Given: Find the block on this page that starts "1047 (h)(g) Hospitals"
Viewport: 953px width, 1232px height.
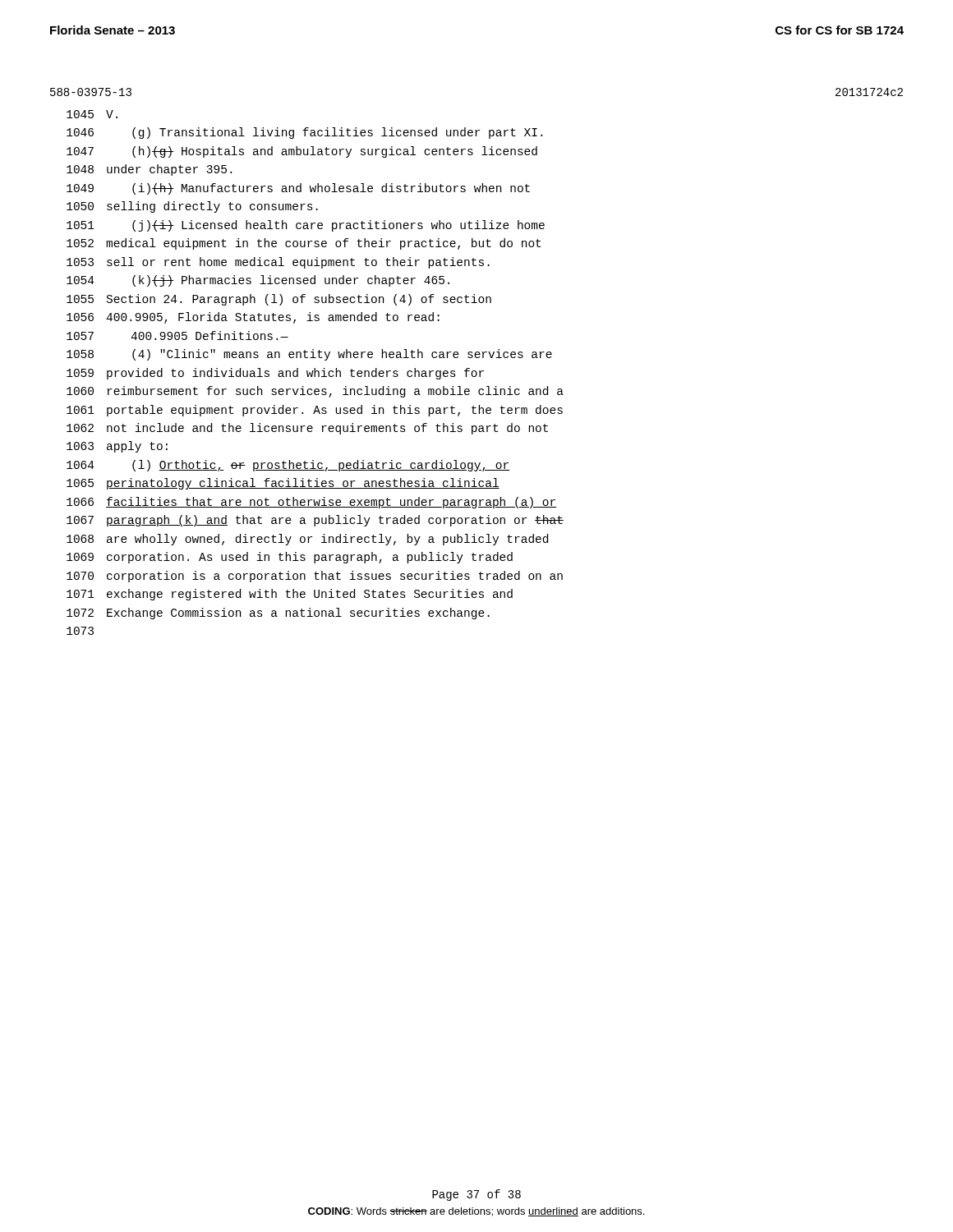Looking at the screenshot, I should [476, 152].
